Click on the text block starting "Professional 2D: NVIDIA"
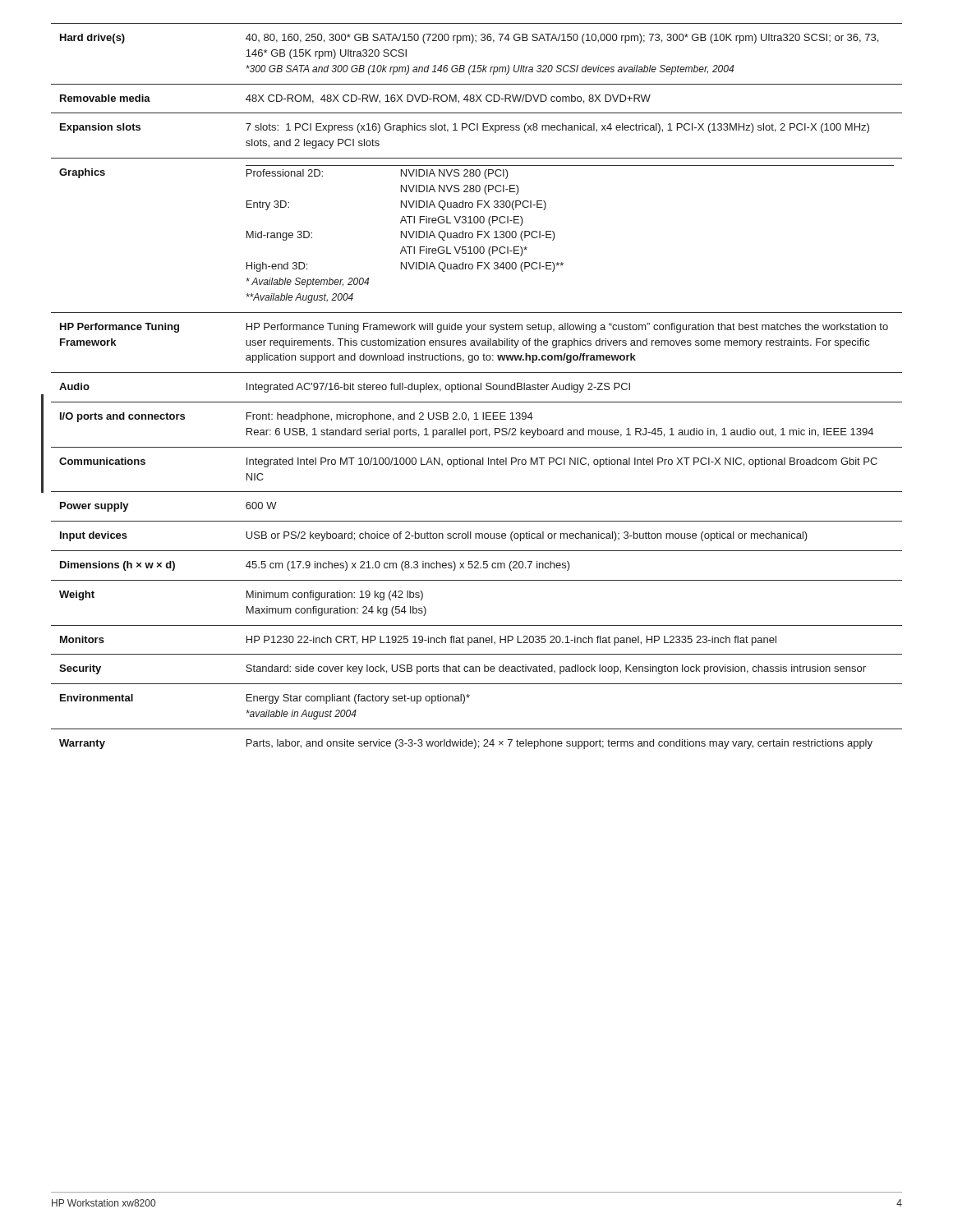 point(283,174)
